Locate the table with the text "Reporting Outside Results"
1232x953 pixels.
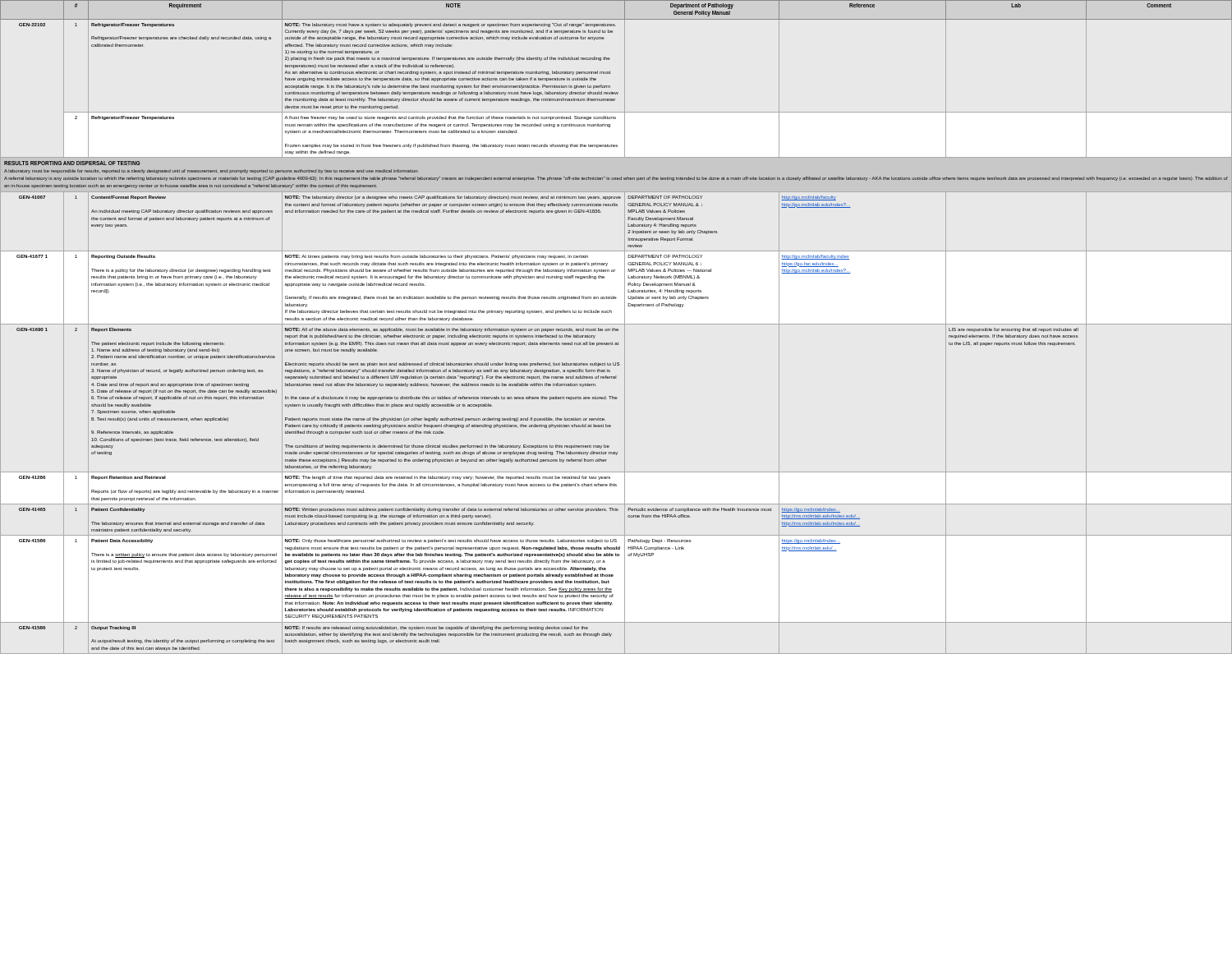point(185,288)
